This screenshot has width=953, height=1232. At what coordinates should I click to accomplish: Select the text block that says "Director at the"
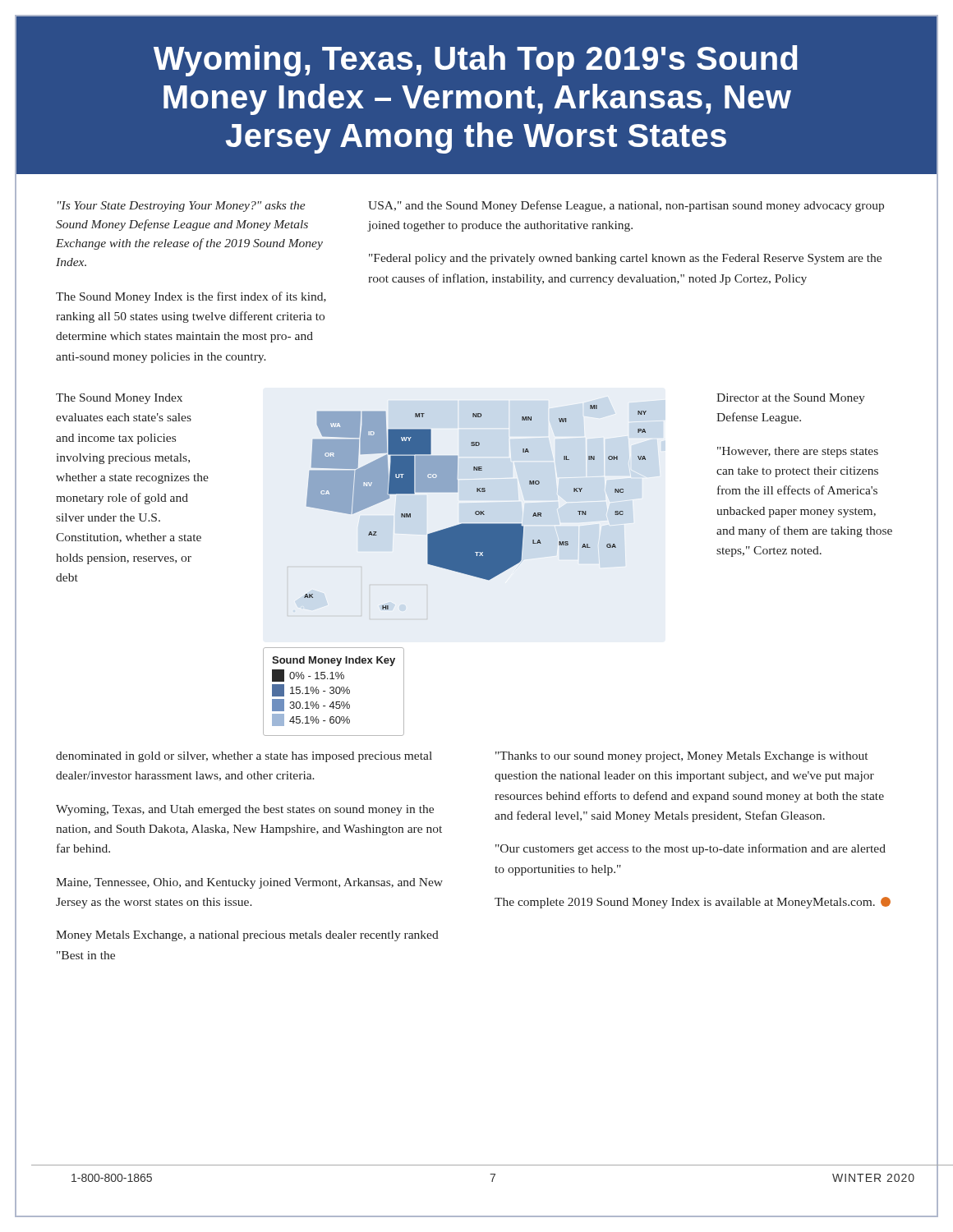point(791,407)
